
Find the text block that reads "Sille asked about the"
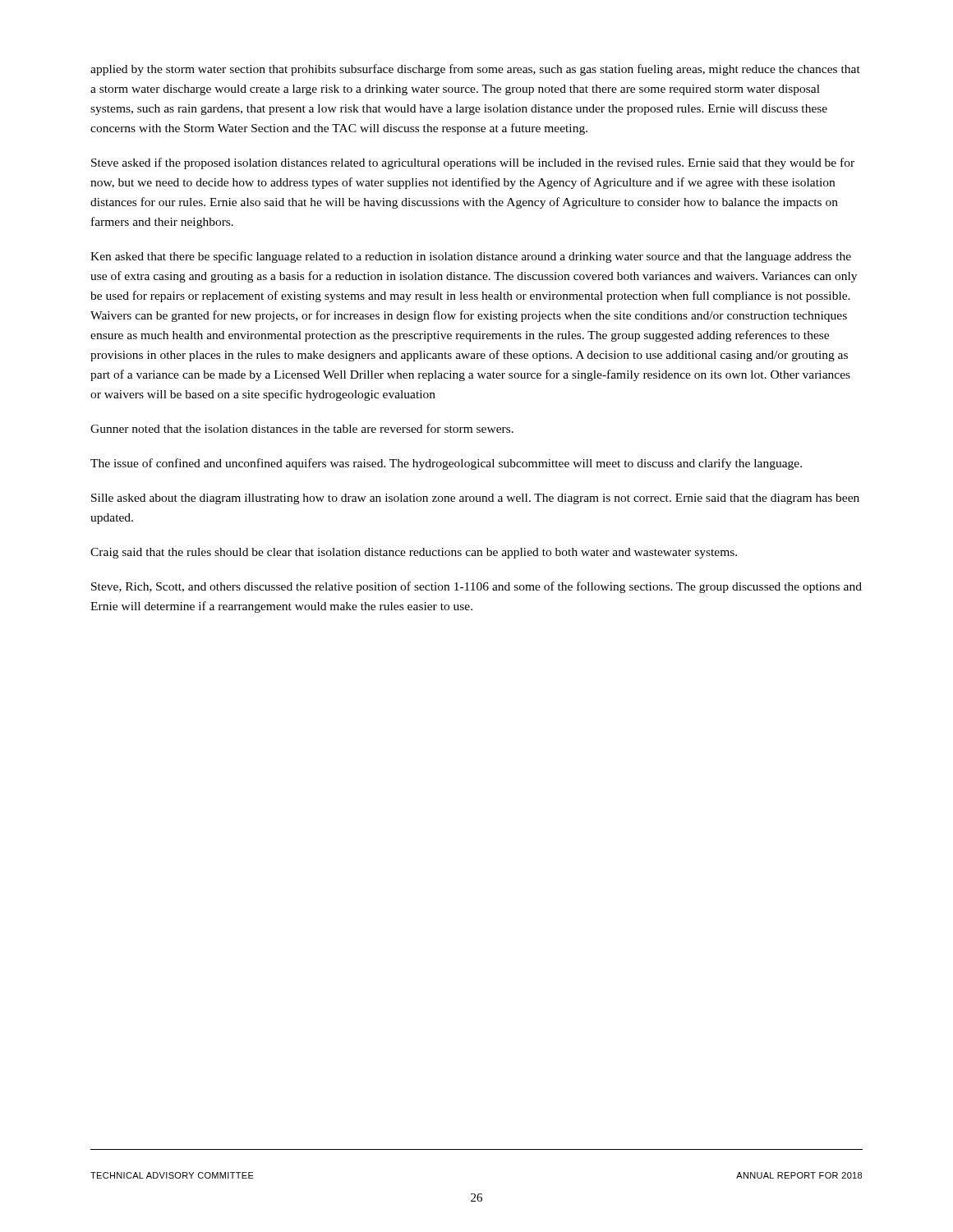(x=475, y=507)
